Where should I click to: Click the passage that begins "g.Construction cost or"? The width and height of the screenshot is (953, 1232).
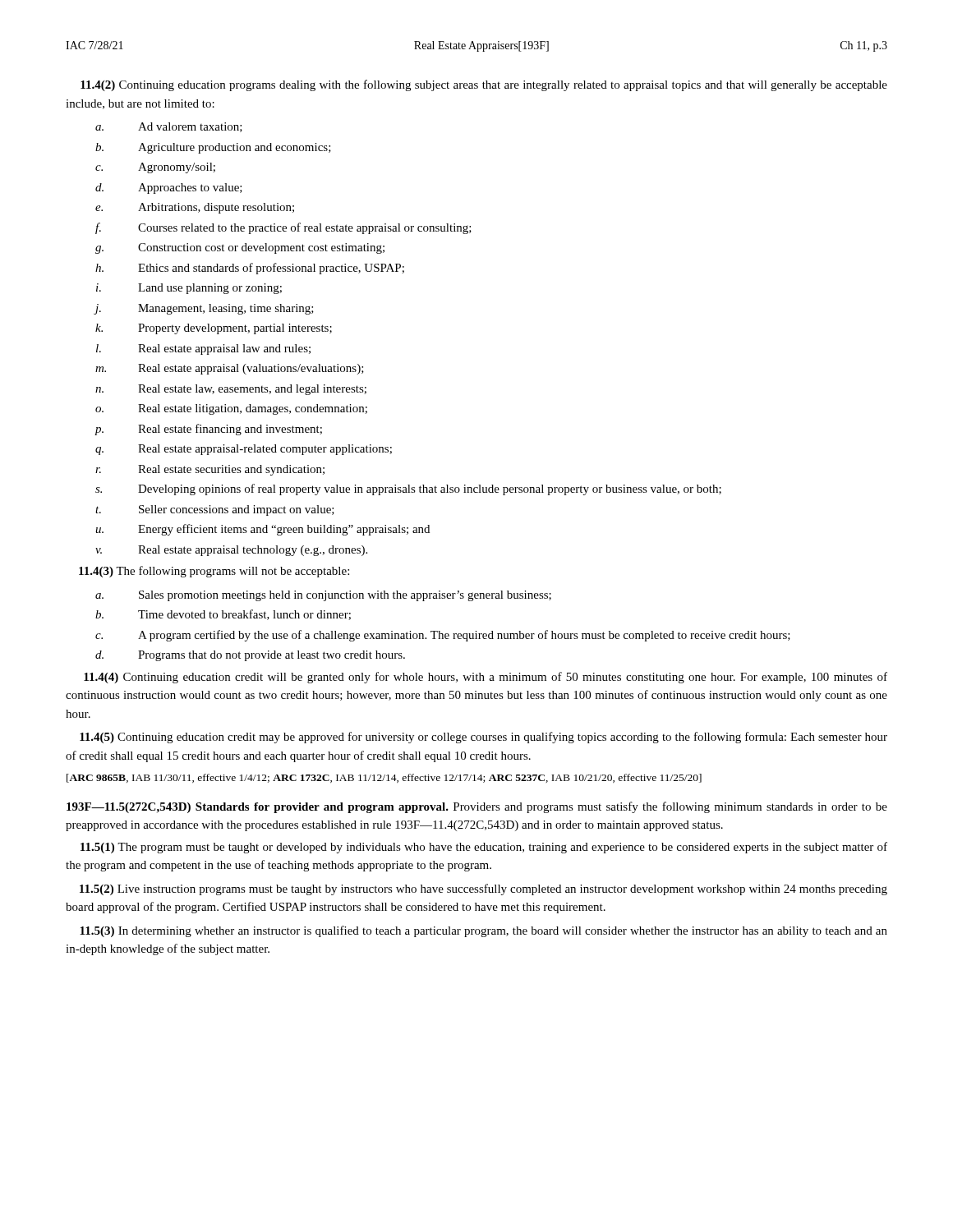coord(240,248)
